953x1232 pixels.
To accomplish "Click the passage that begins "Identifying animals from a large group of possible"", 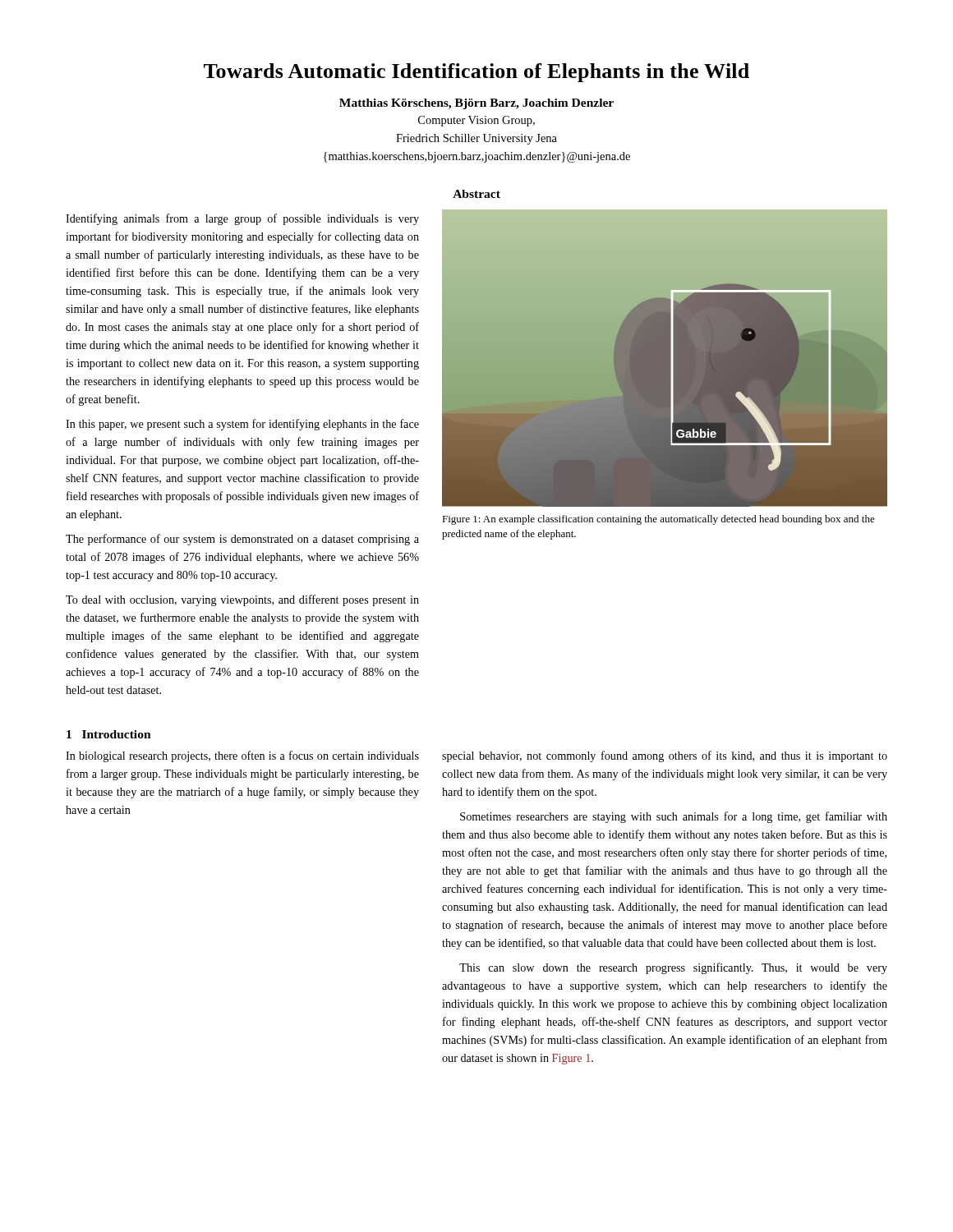I will point(242,454).
